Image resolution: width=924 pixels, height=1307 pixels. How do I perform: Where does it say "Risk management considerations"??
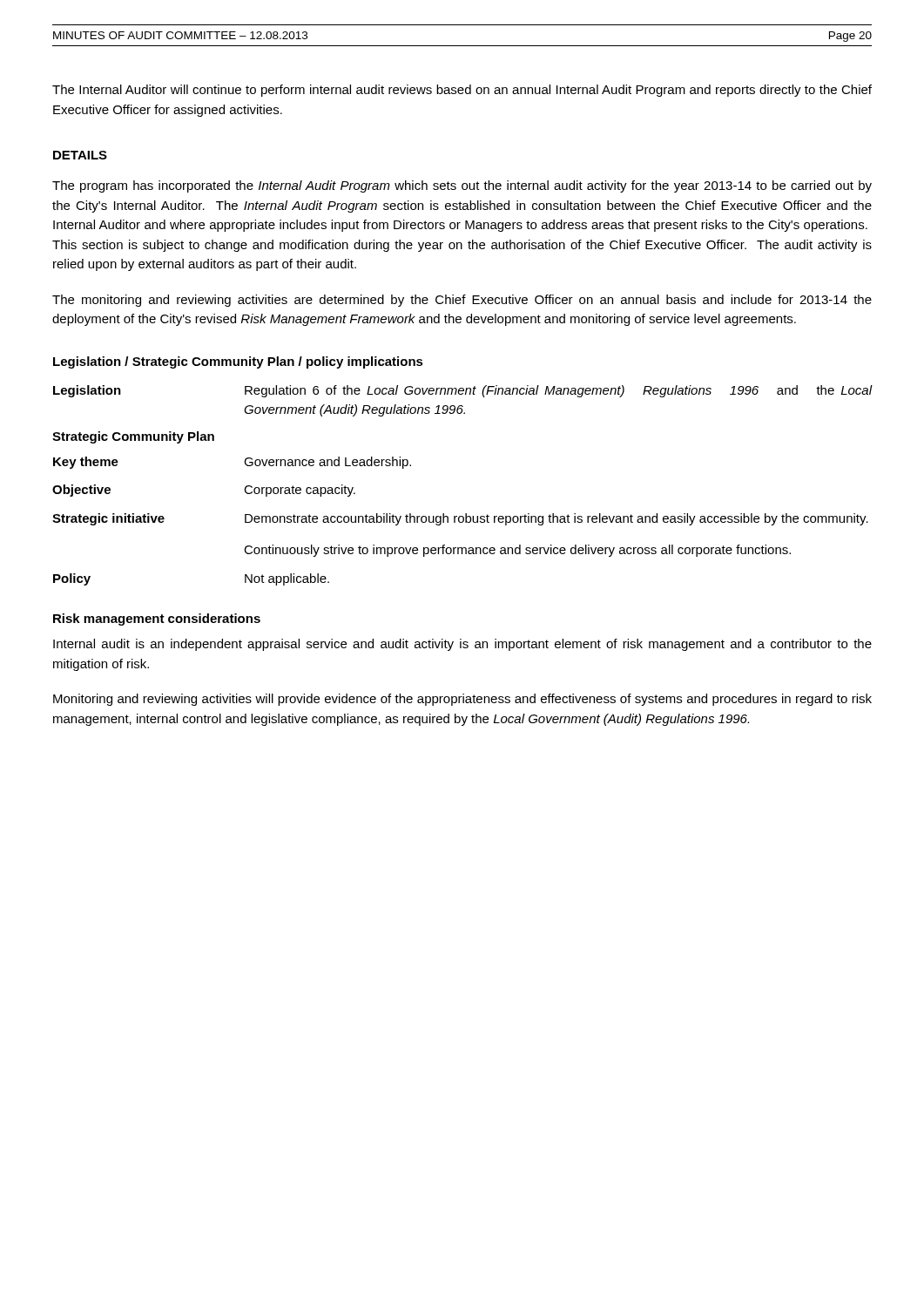click(x=156, y=618)
